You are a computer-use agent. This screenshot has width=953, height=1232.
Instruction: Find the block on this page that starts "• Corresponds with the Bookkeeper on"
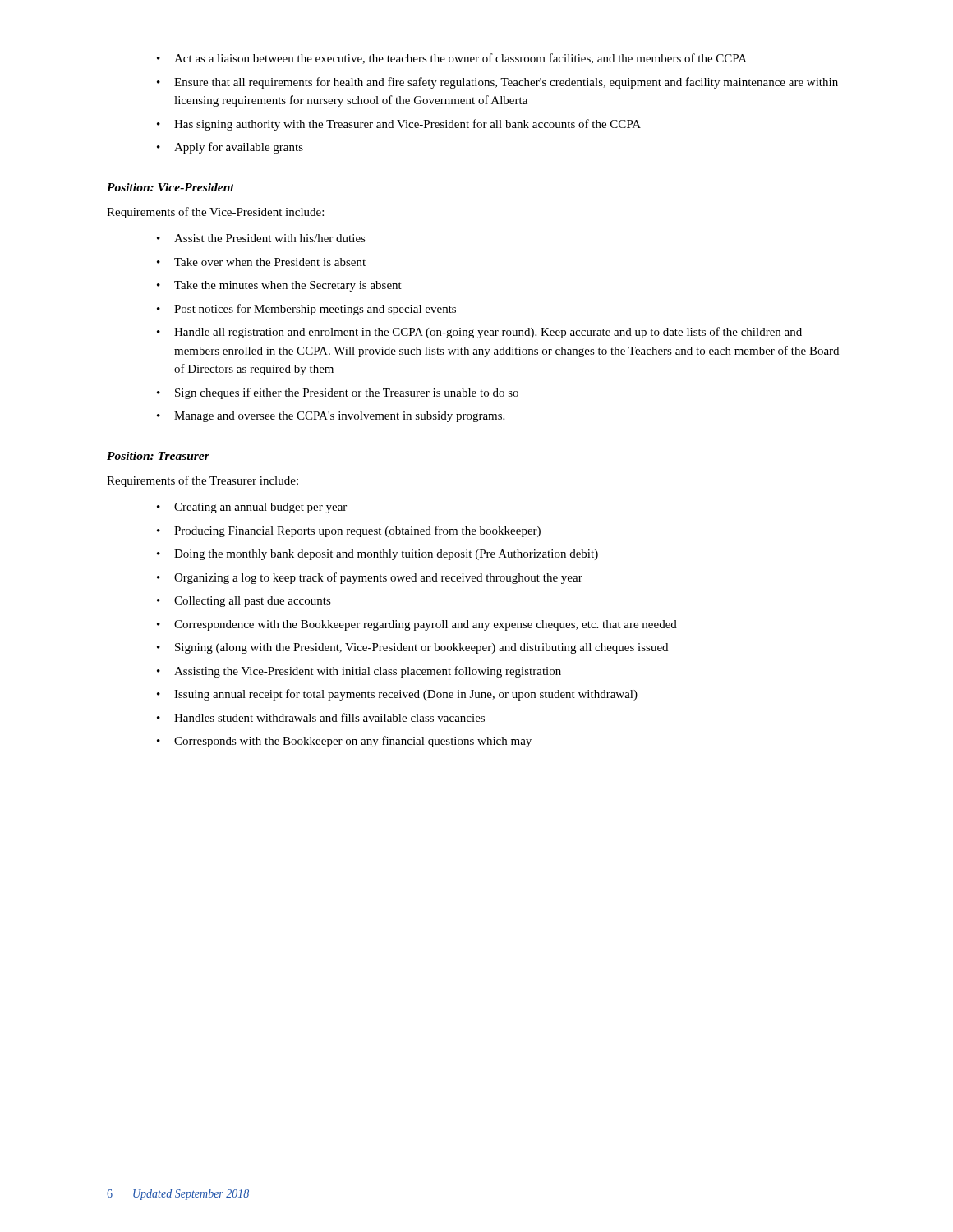click(501, 741)
